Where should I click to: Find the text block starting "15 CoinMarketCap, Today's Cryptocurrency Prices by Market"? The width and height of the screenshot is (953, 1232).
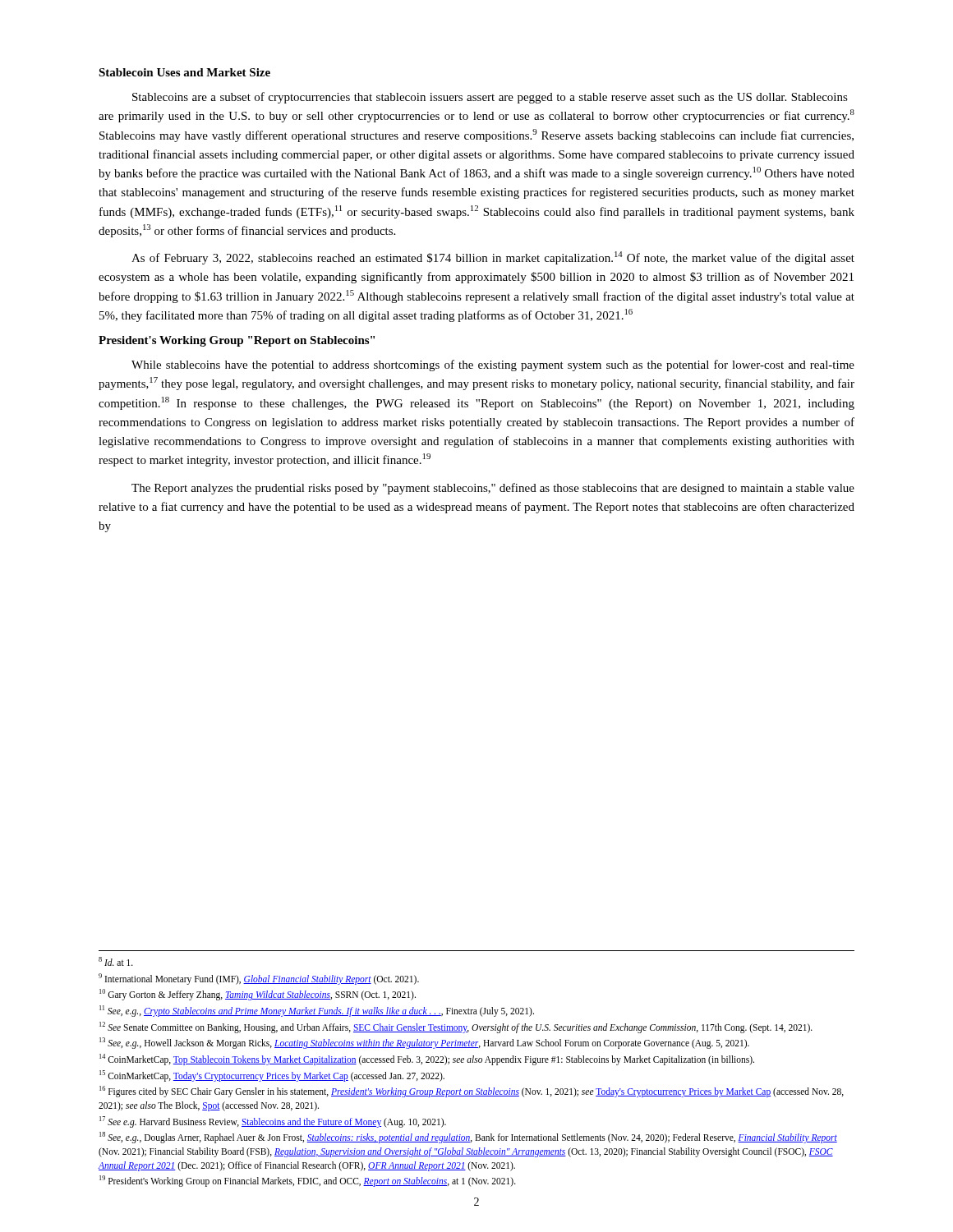coord(272,1075)
